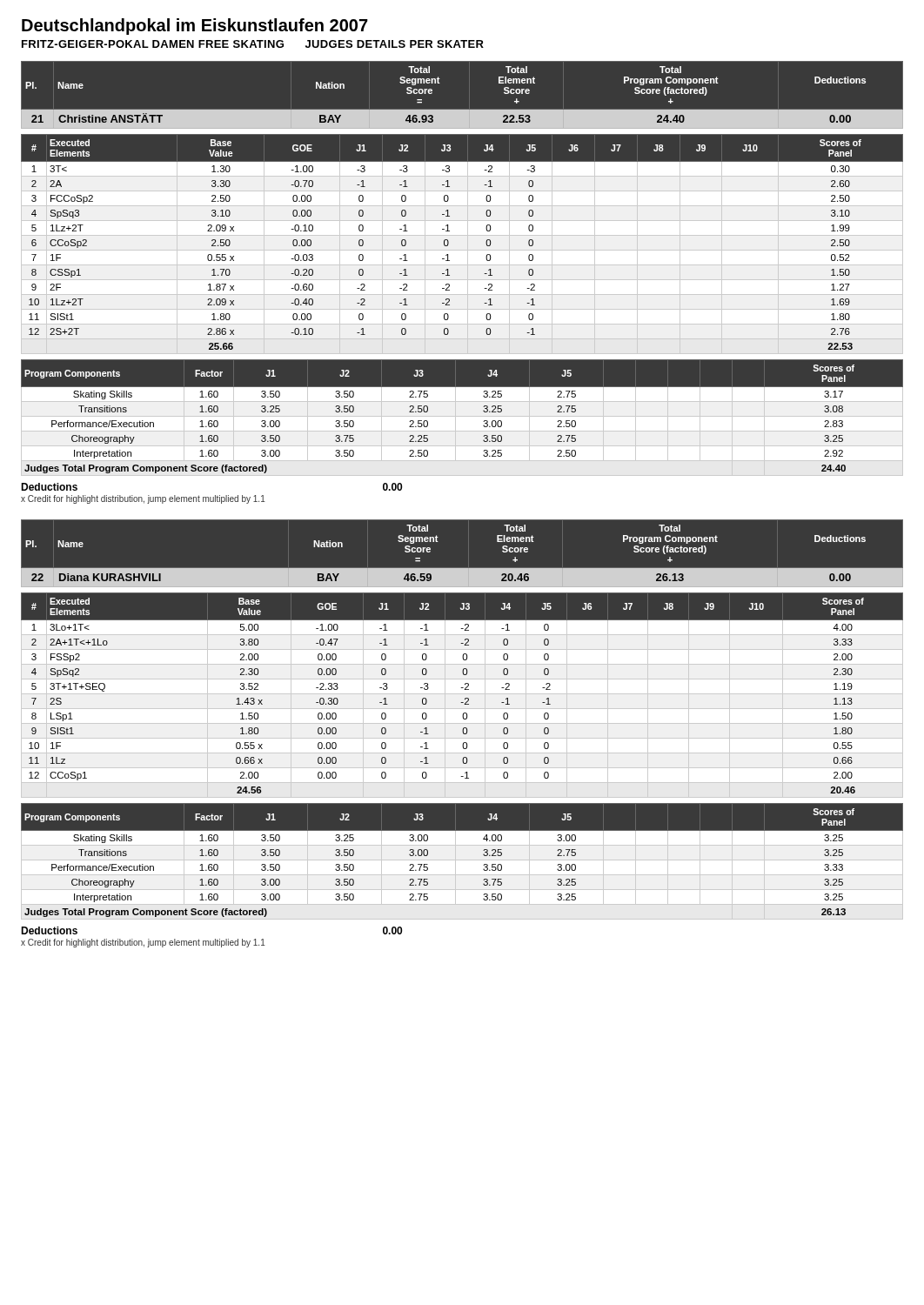Screen dimensions: 1305x924
Task: Click the title
Action: coord(194,25)
